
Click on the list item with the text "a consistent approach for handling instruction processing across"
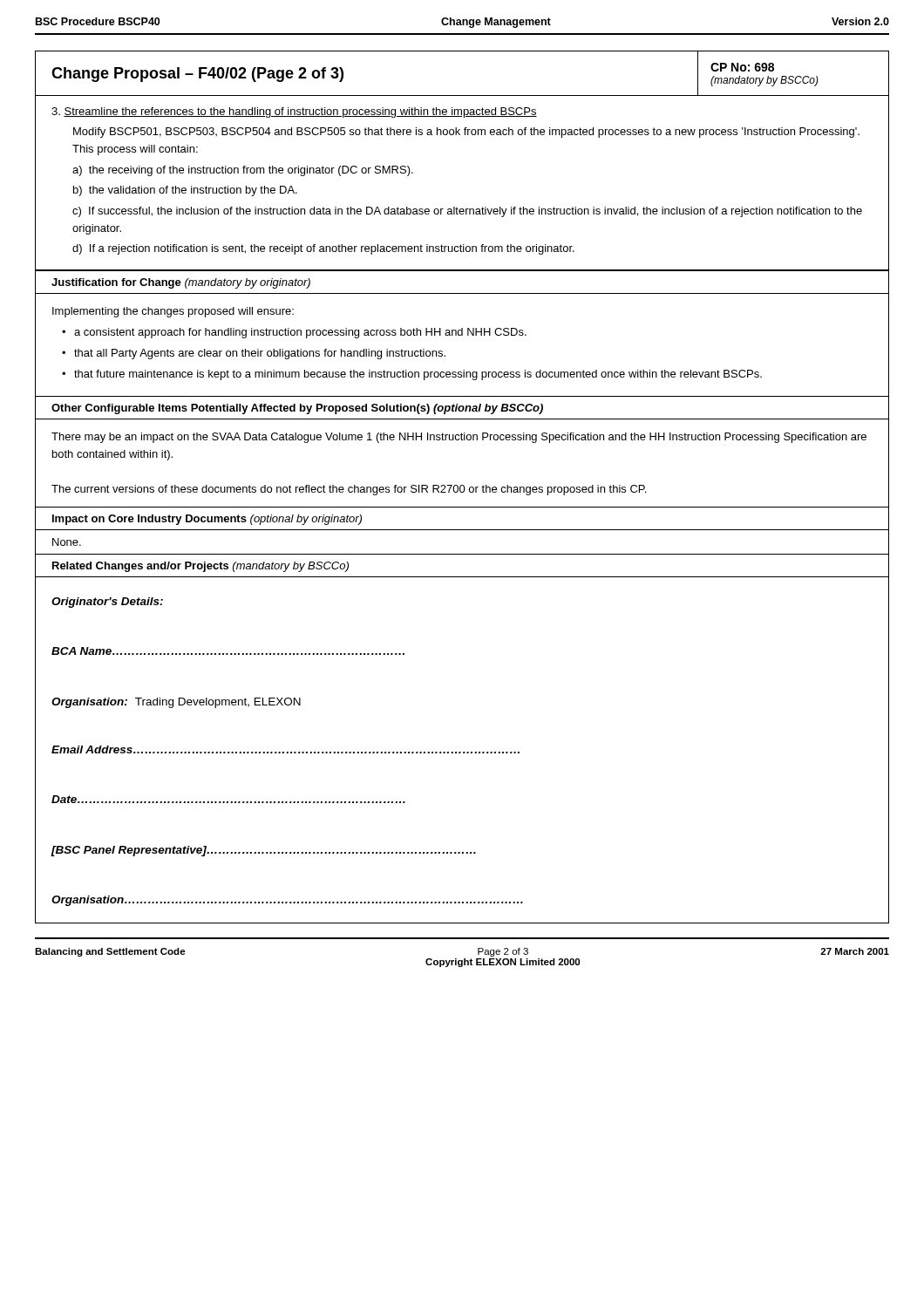(301, 332)
